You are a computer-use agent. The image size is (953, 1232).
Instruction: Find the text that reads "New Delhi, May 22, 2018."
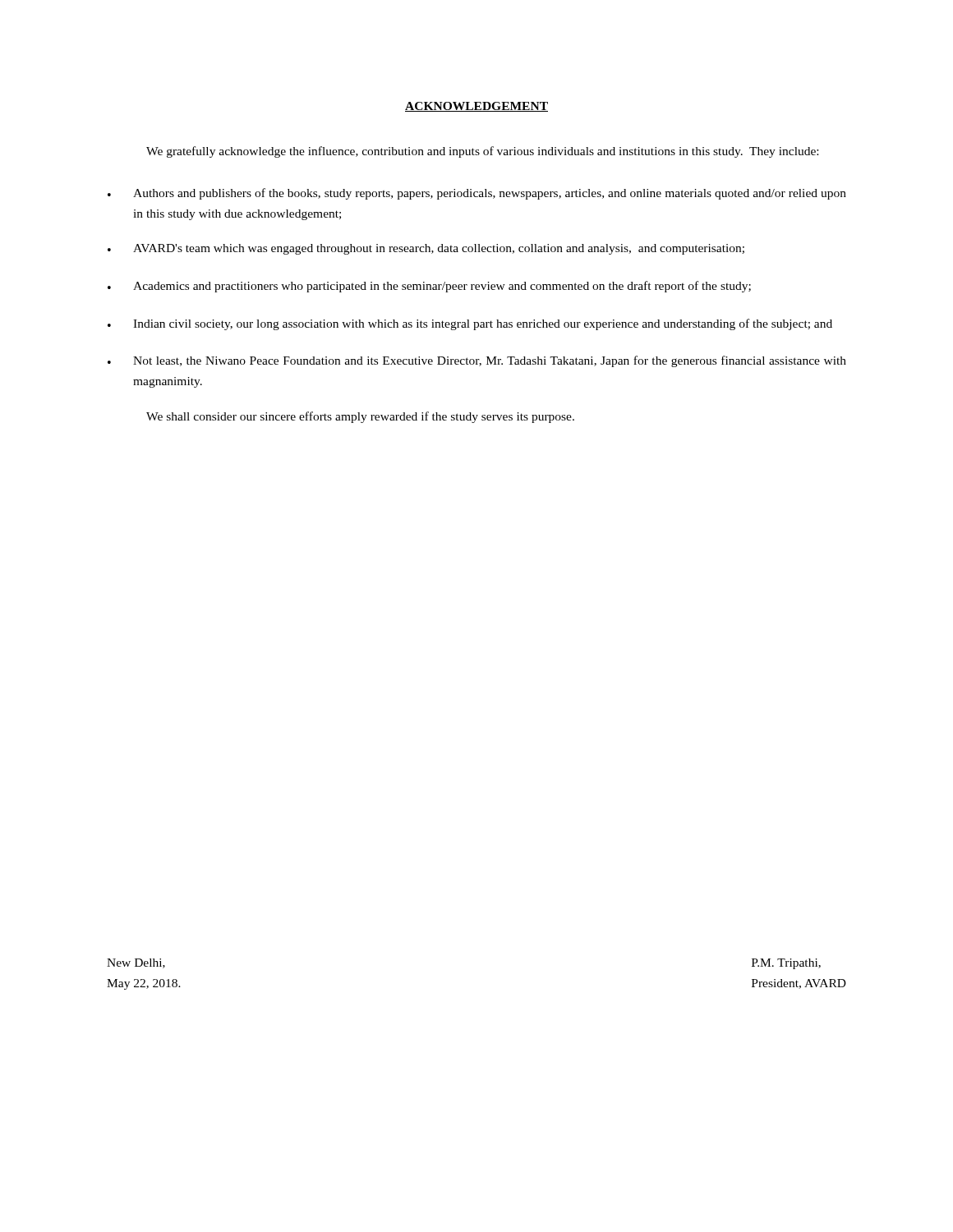(144, 973)
